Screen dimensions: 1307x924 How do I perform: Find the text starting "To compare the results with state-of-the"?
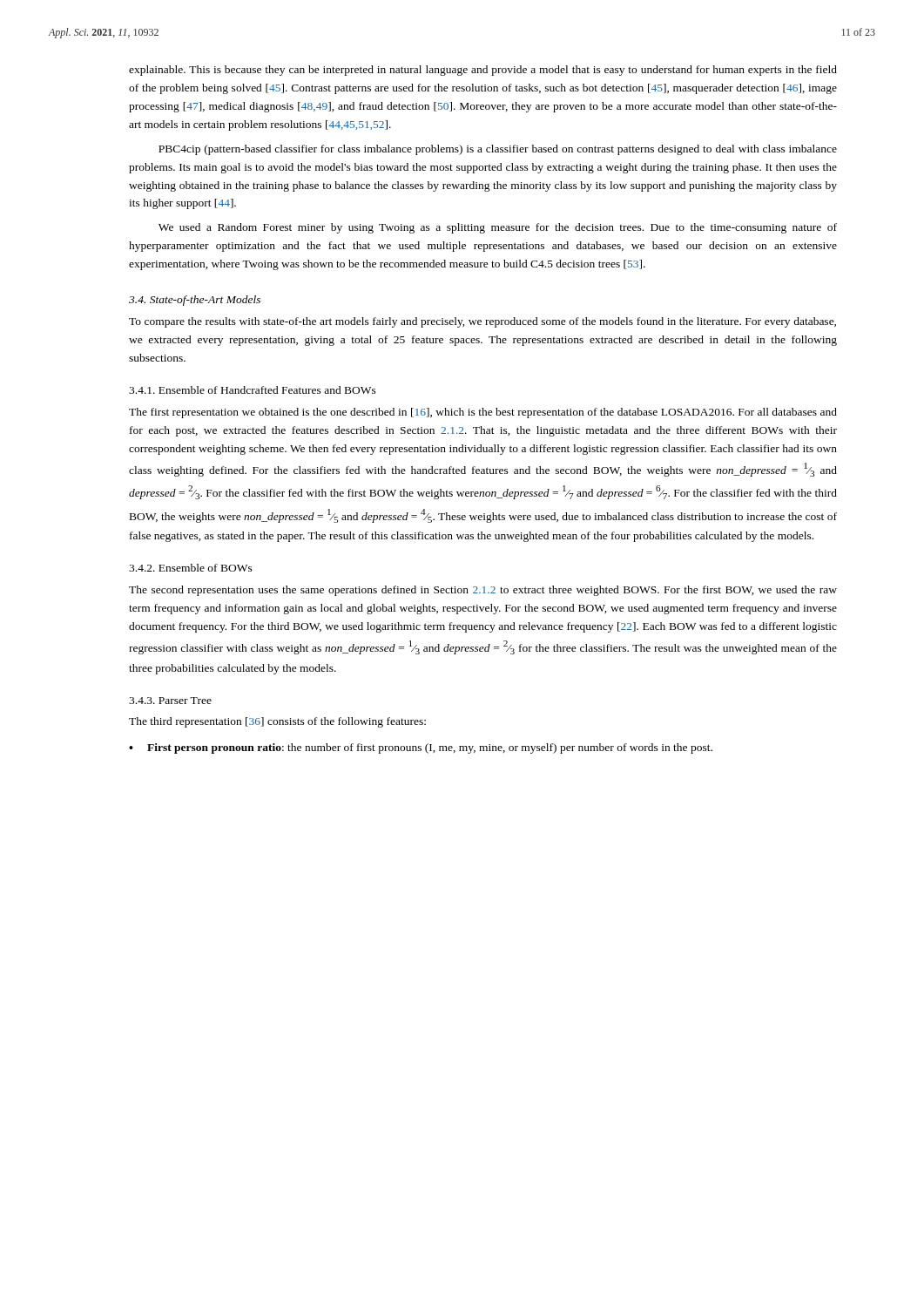[x=483, y=340]
